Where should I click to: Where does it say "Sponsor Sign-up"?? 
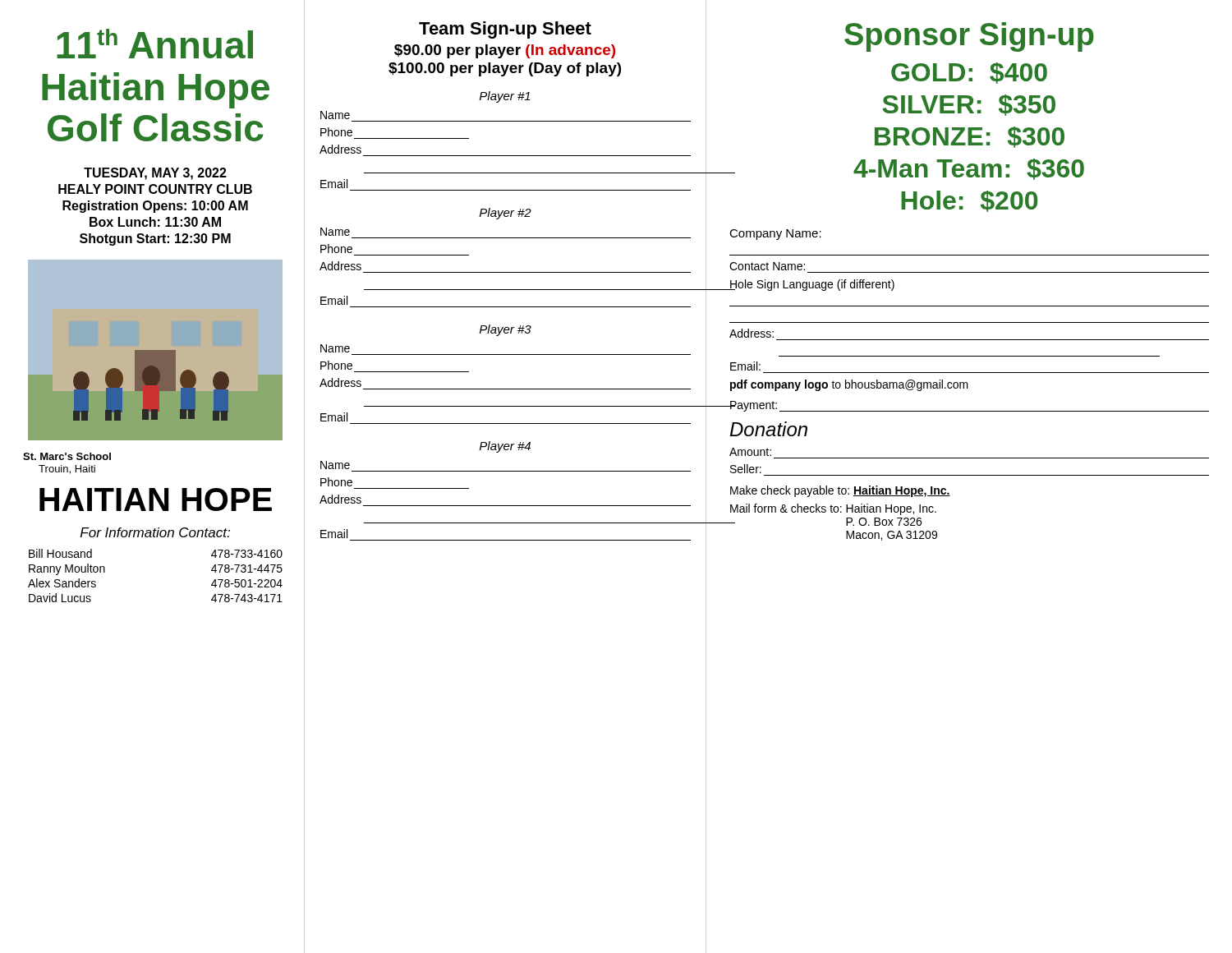[x=969, y=35]
